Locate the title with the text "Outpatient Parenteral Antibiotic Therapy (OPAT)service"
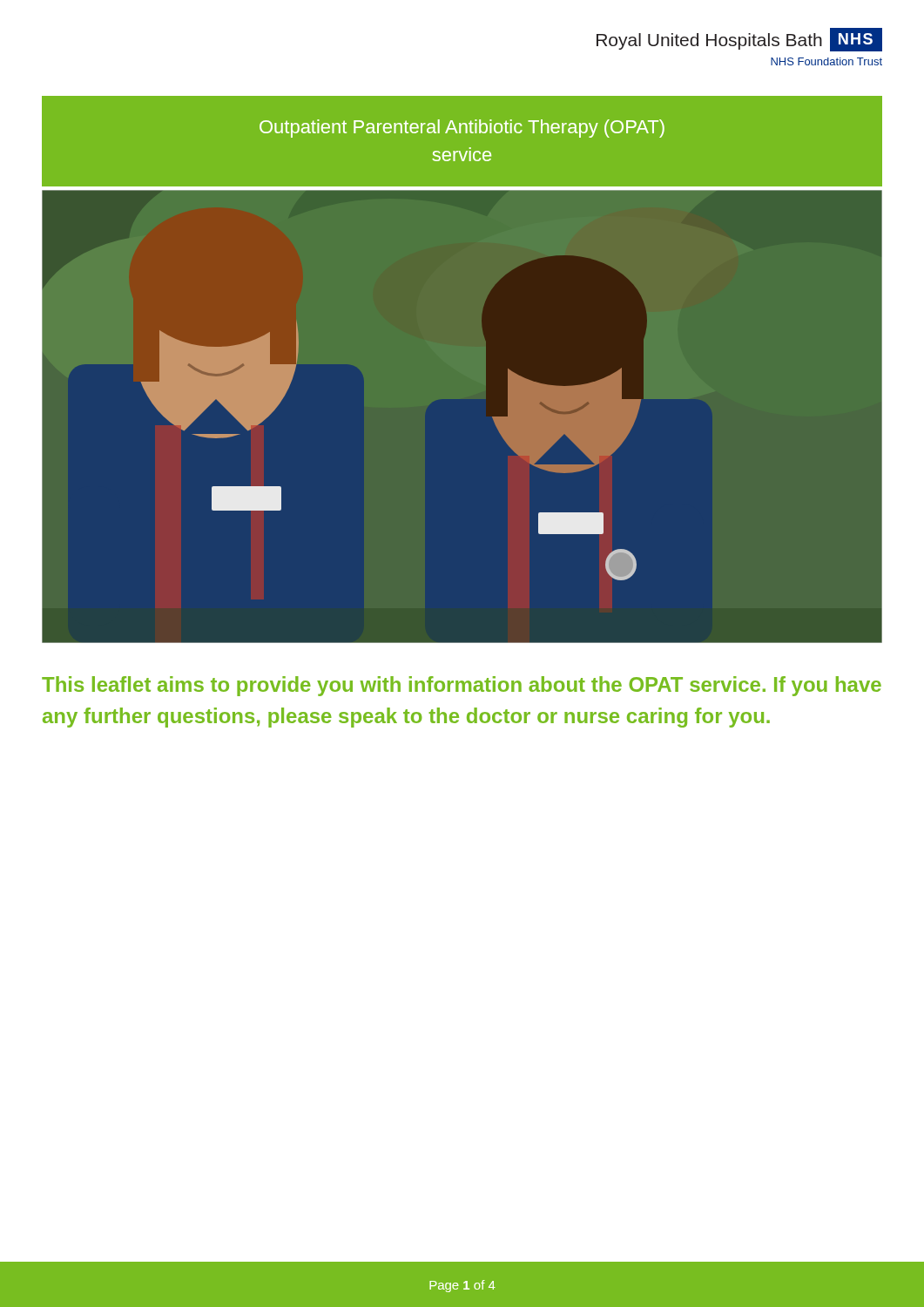 462,141
